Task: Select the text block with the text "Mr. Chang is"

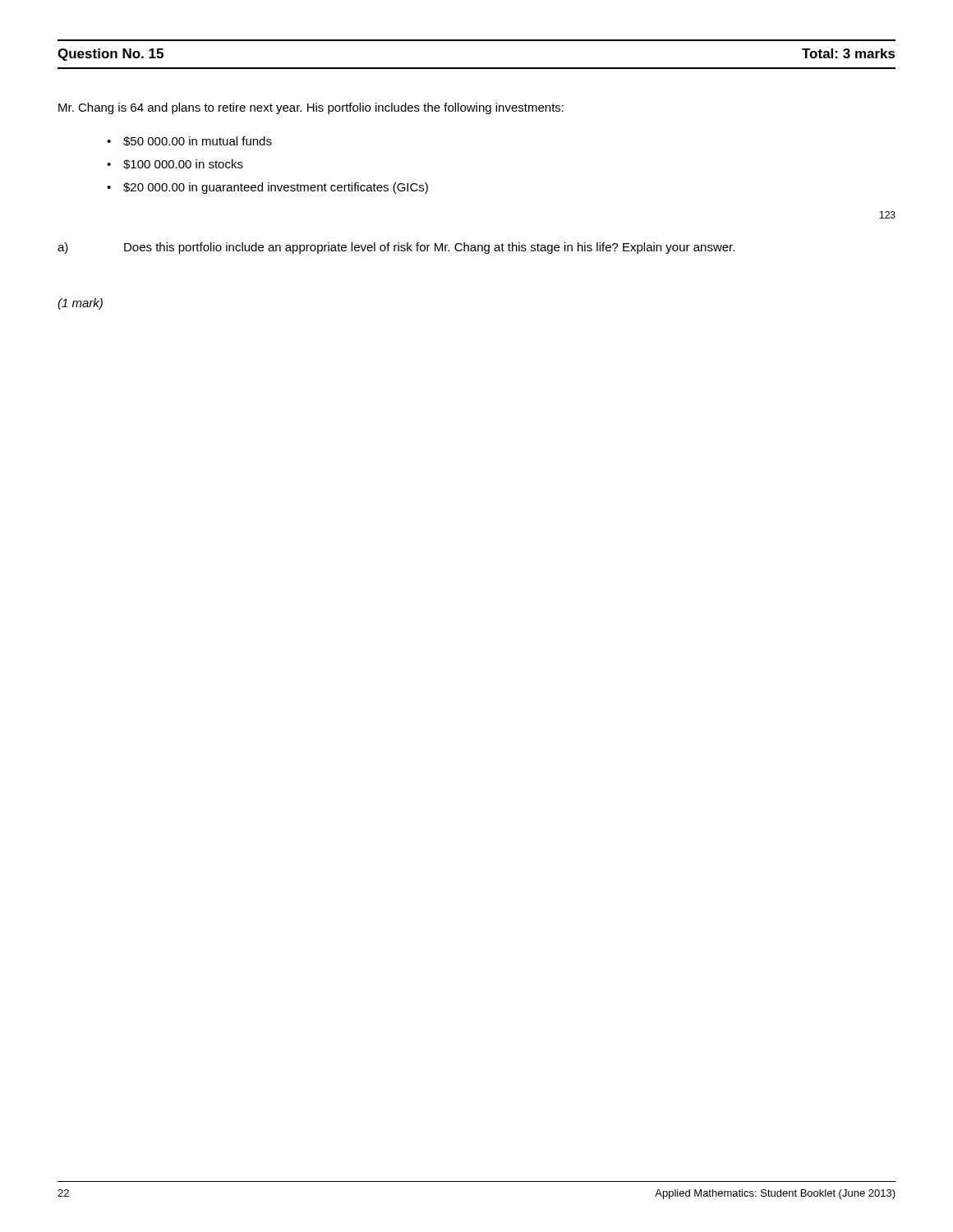Action: tap(311, 107)
